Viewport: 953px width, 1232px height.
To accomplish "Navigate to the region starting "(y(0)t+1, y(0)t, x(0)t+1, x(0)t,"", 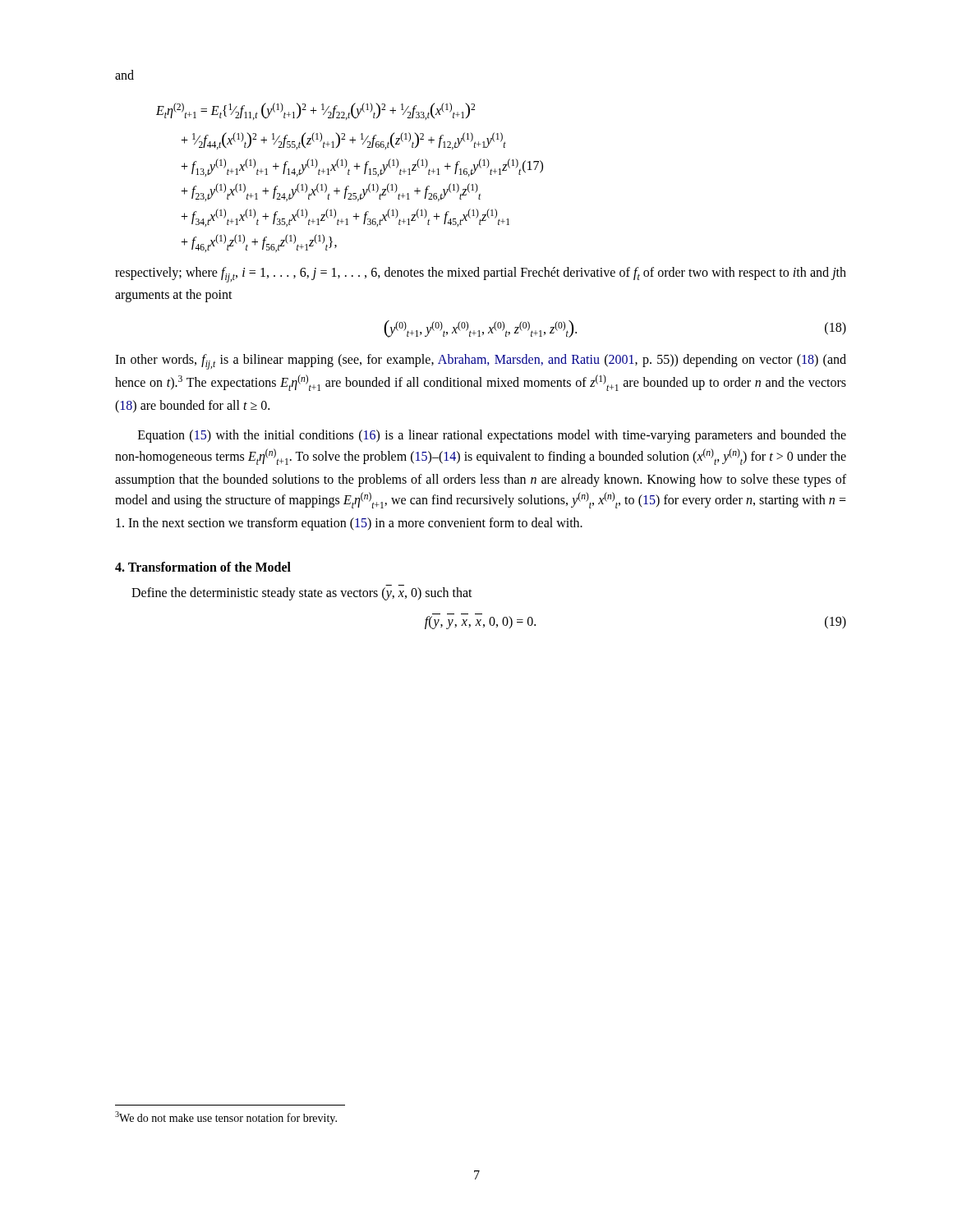I will (481, 328).
